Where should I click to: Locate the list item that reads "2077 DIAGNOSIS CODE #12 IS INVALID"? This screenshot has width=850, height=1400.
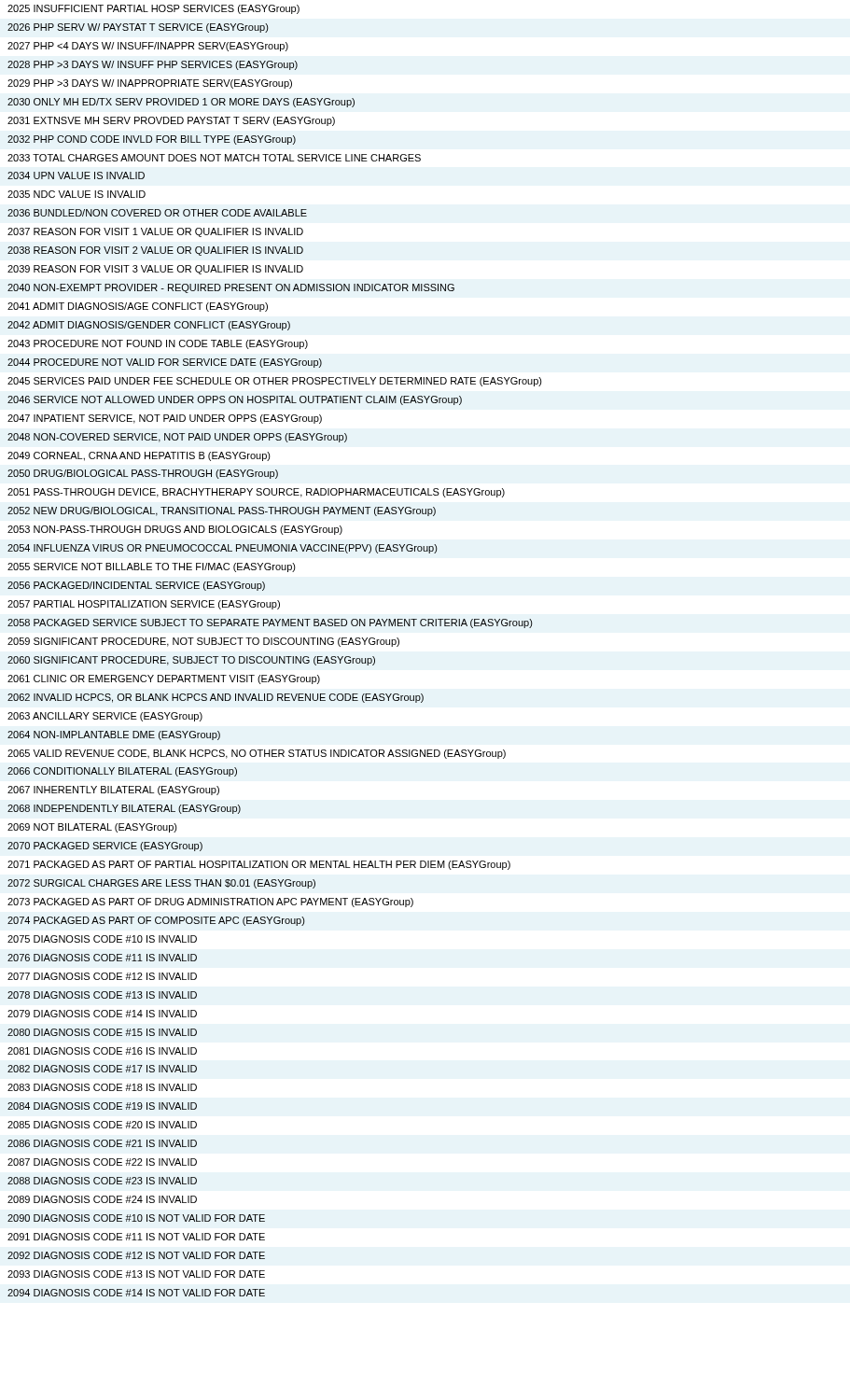(x=102, y=976)
